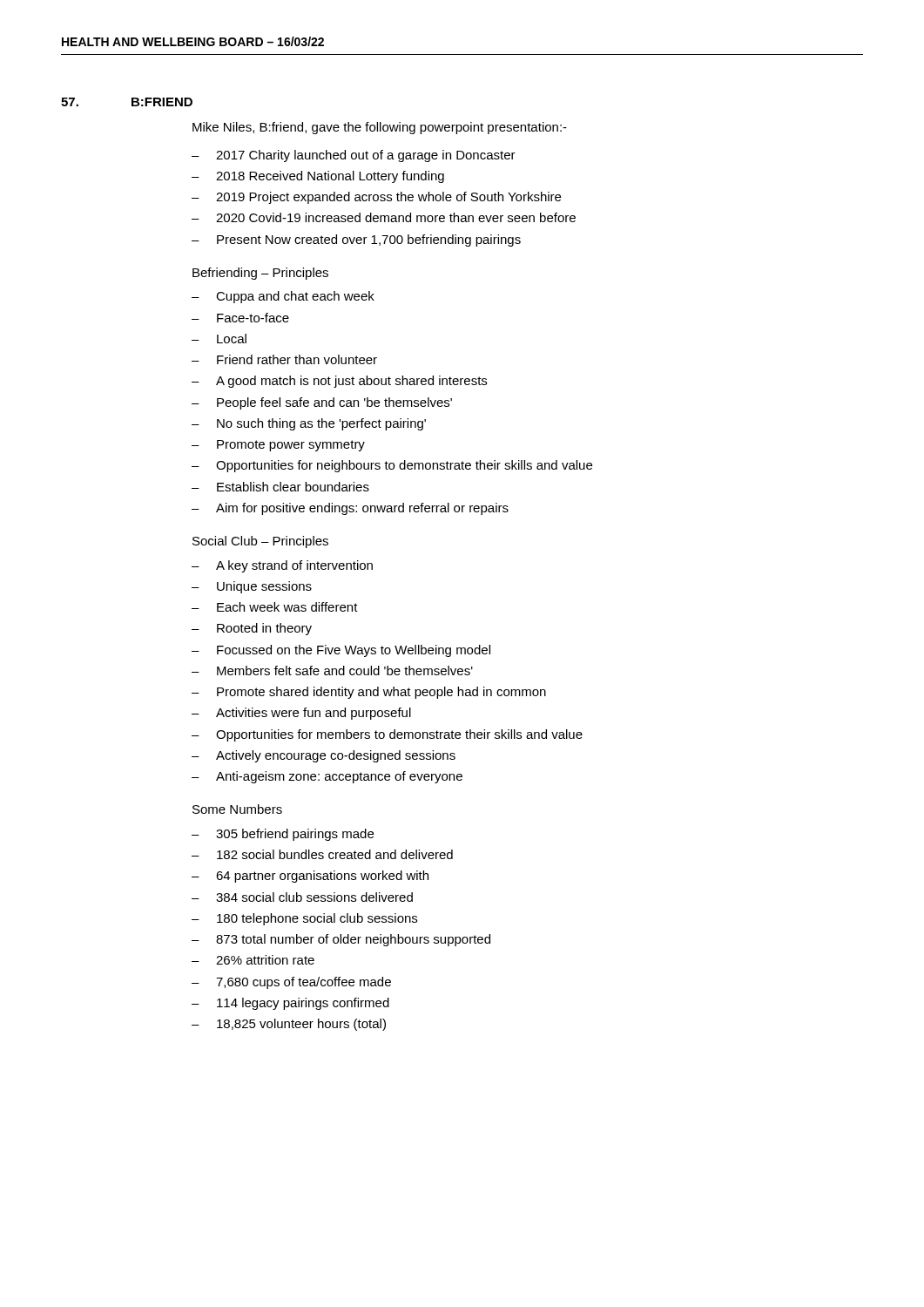Select the list item containing "–A good match"
The width and height of the screenshot is (924, 1307).
pos(339,382)
